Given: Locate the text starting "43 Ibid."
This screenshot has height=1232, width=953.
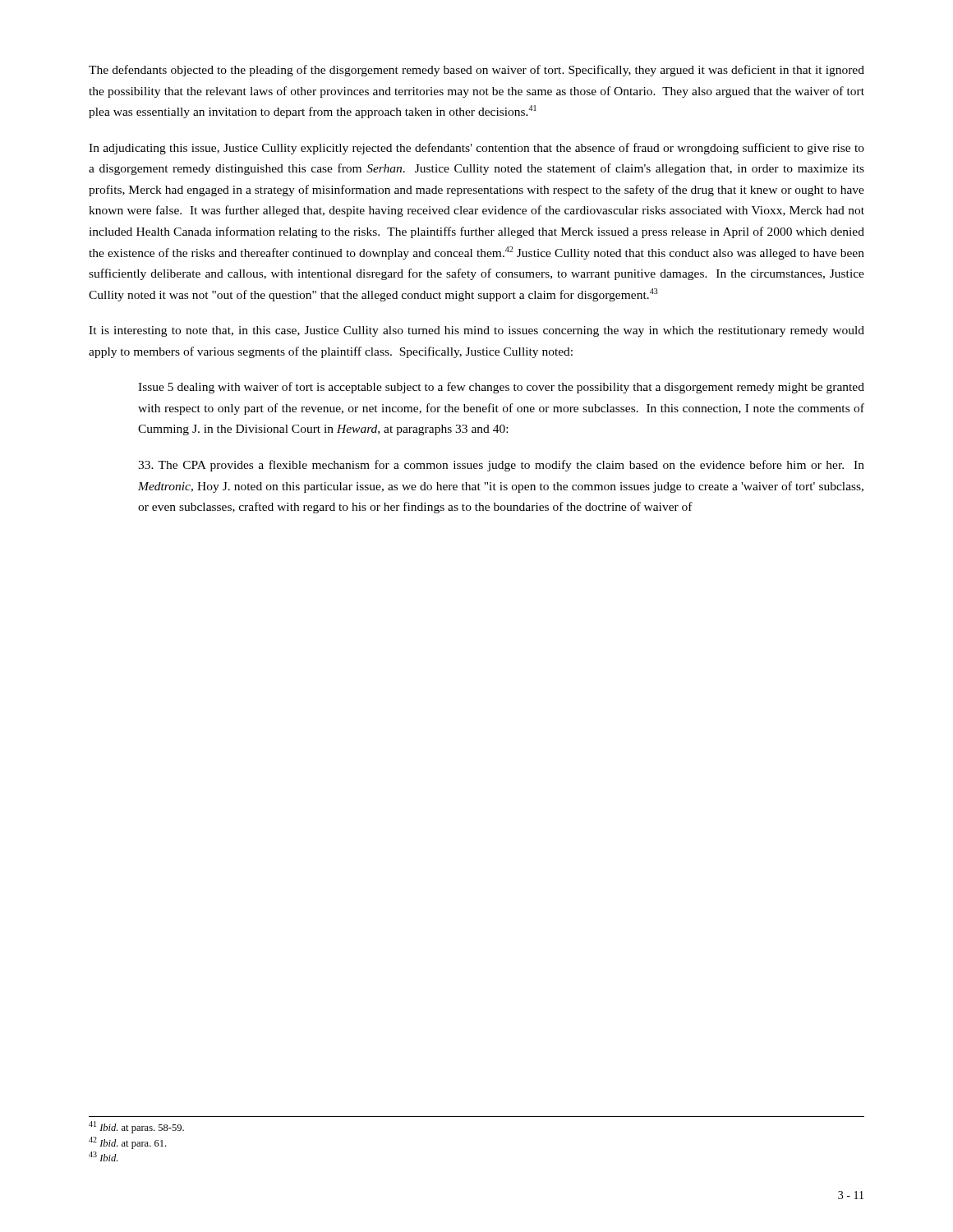Looking at the screenshot, I should point(104,1157).
